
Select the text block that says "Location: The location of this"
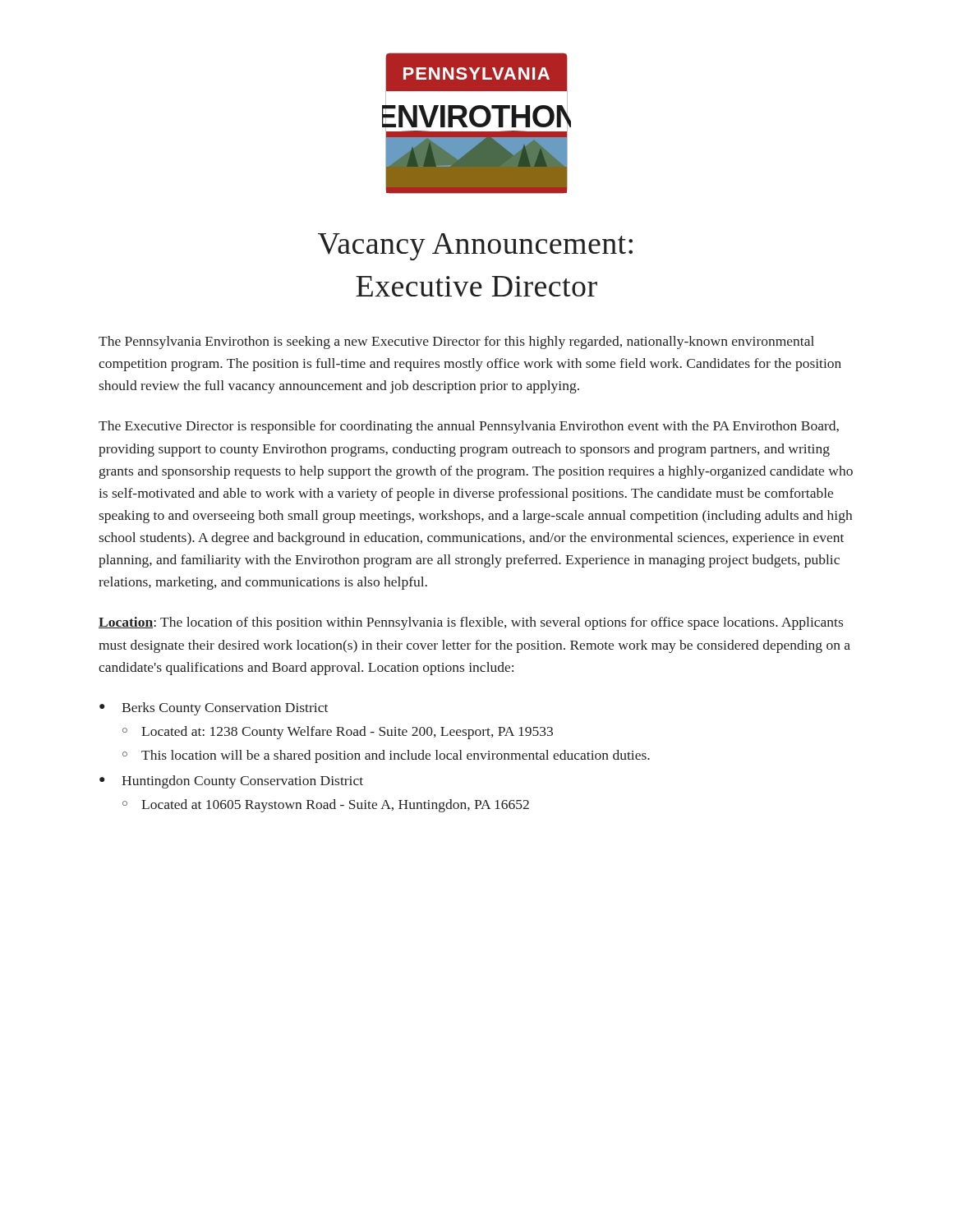(474, 644)
